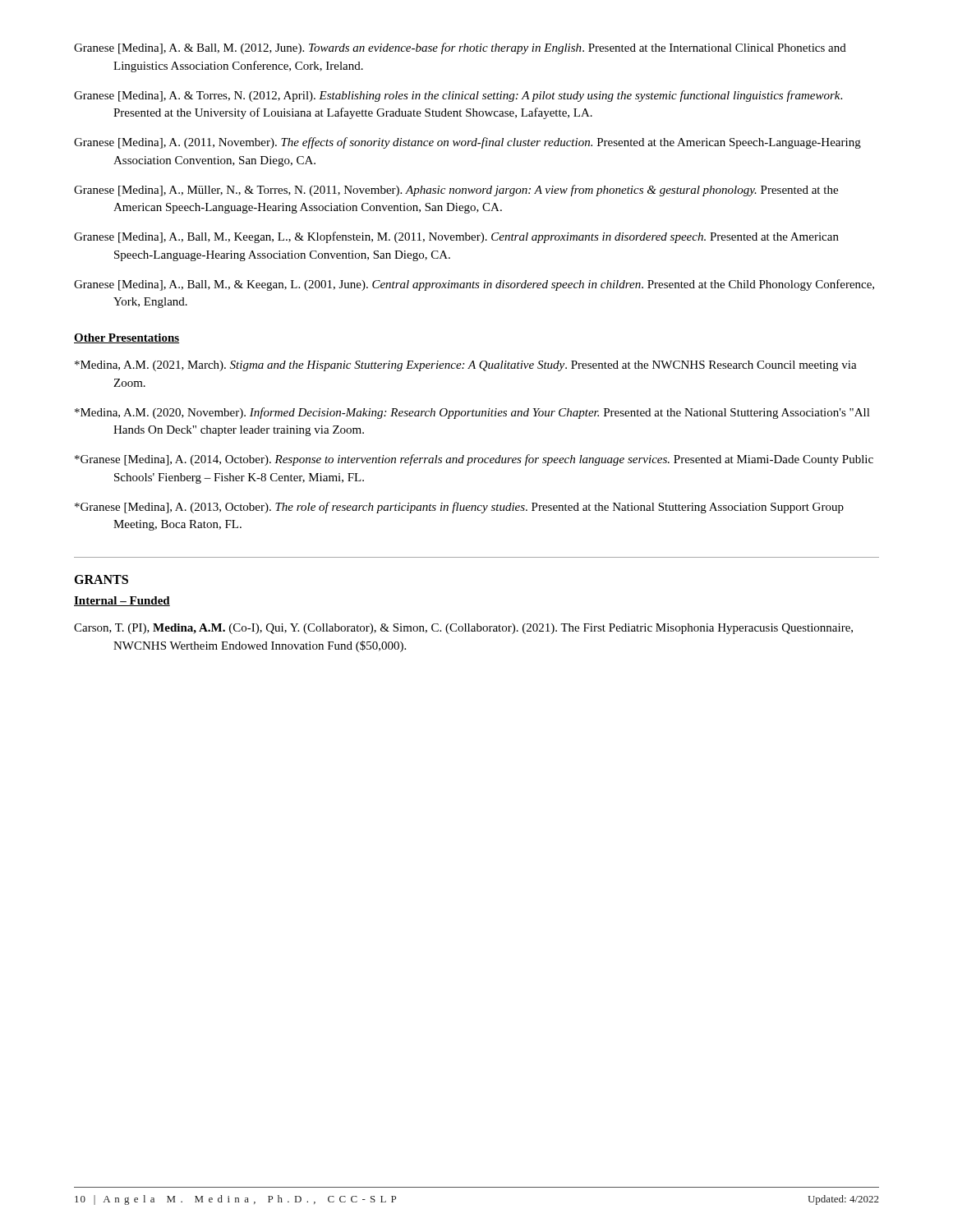
Task: Click on the list item that says "Granese [Medina], A. & Torres, N."
Action: tap(459, 104)
